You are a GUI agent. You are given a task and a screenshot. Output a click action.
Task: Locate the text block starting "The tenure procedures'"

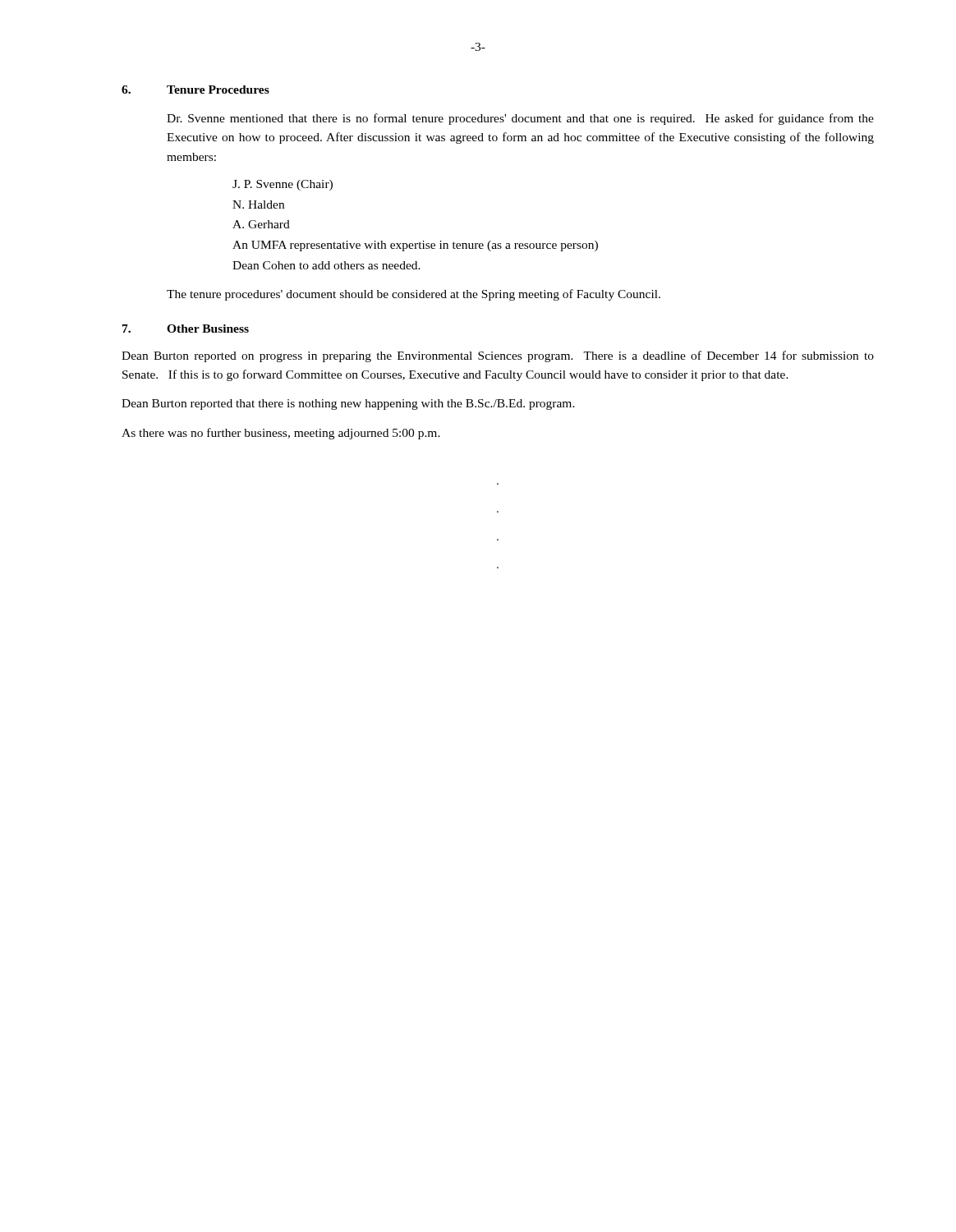[414, 293]
